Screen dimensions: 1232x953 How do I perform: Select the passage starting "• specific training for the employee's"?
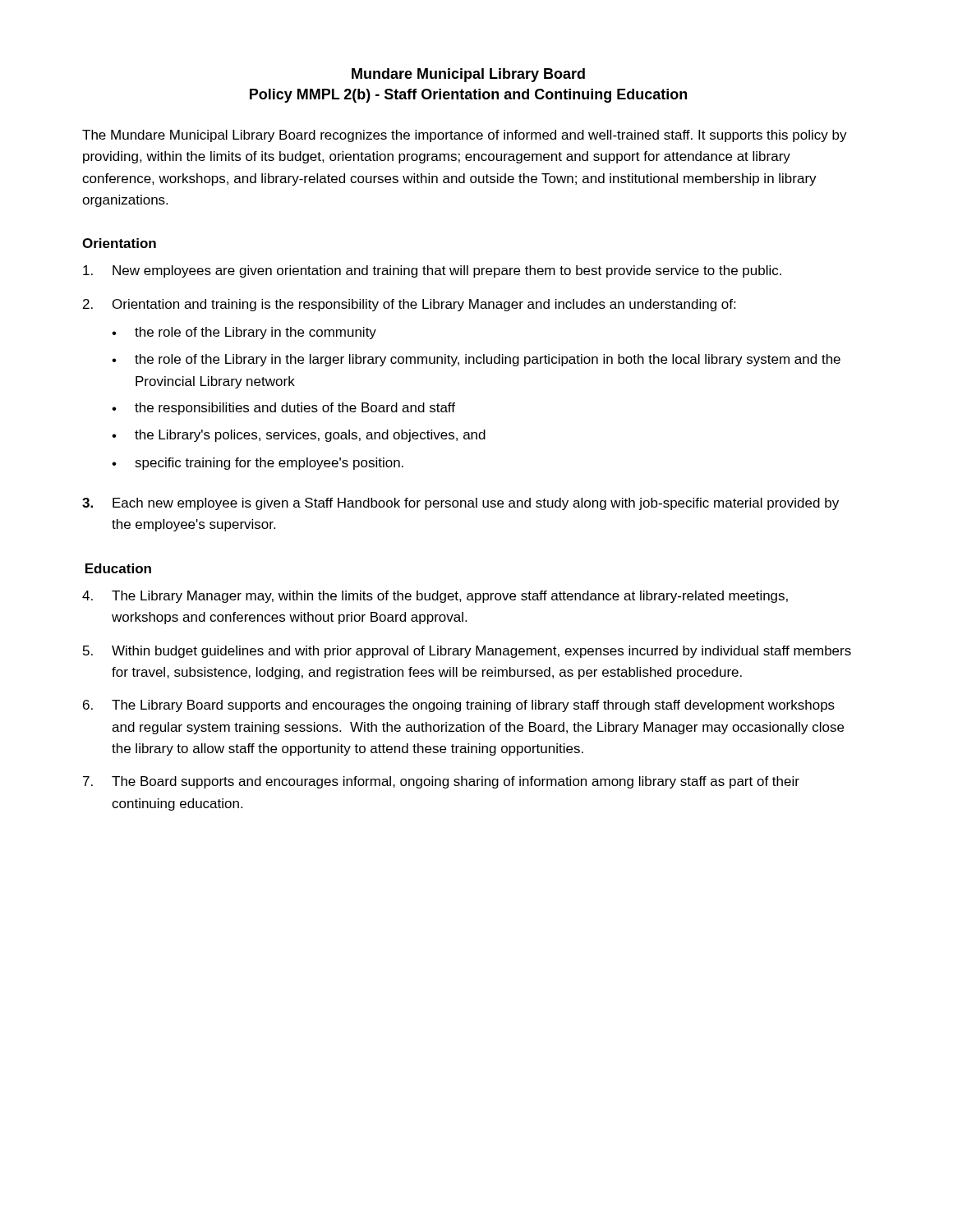258,464
